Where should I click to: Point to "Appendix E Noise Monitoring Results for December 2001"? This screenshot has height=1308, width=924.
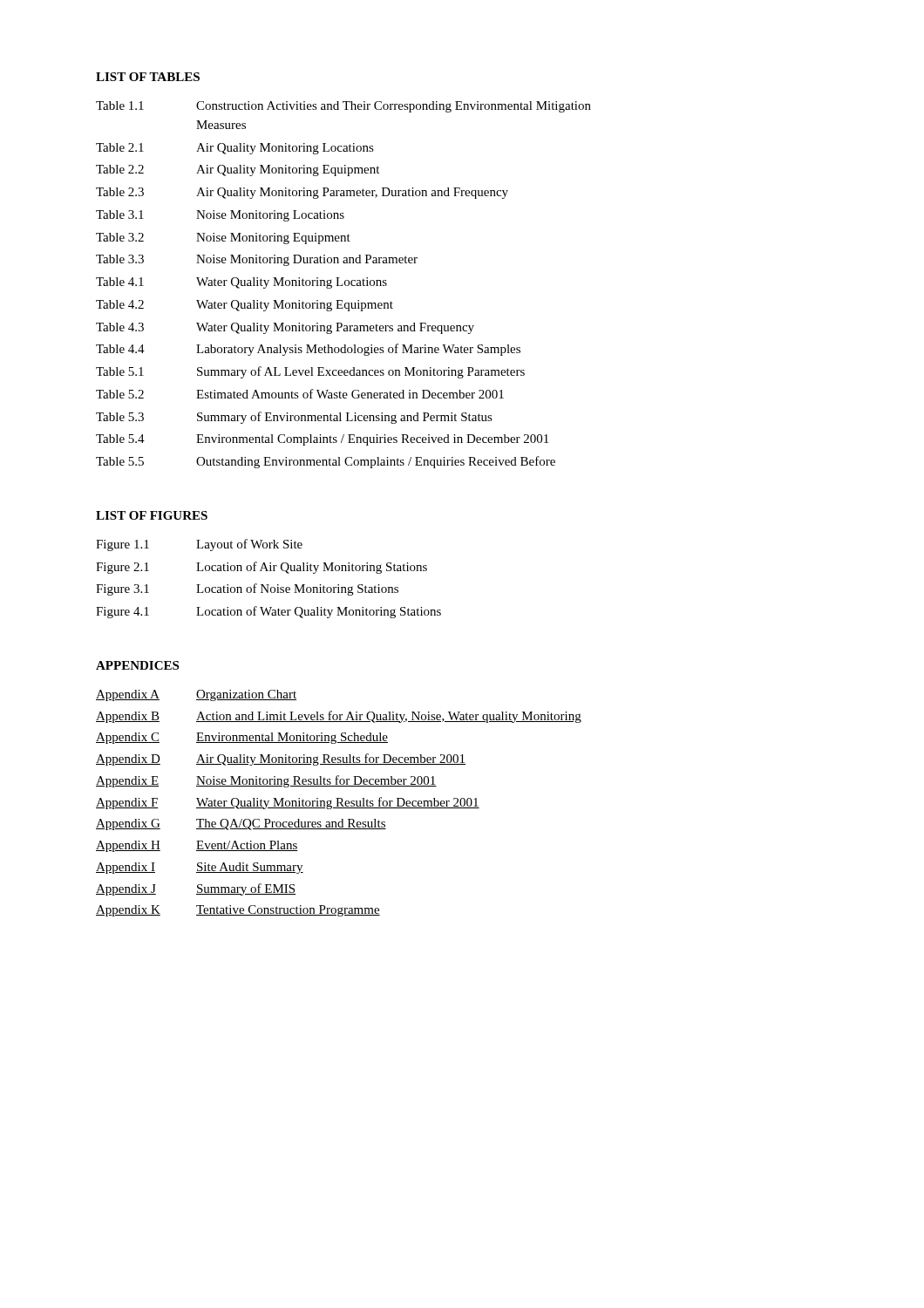[x=266, y=781]
